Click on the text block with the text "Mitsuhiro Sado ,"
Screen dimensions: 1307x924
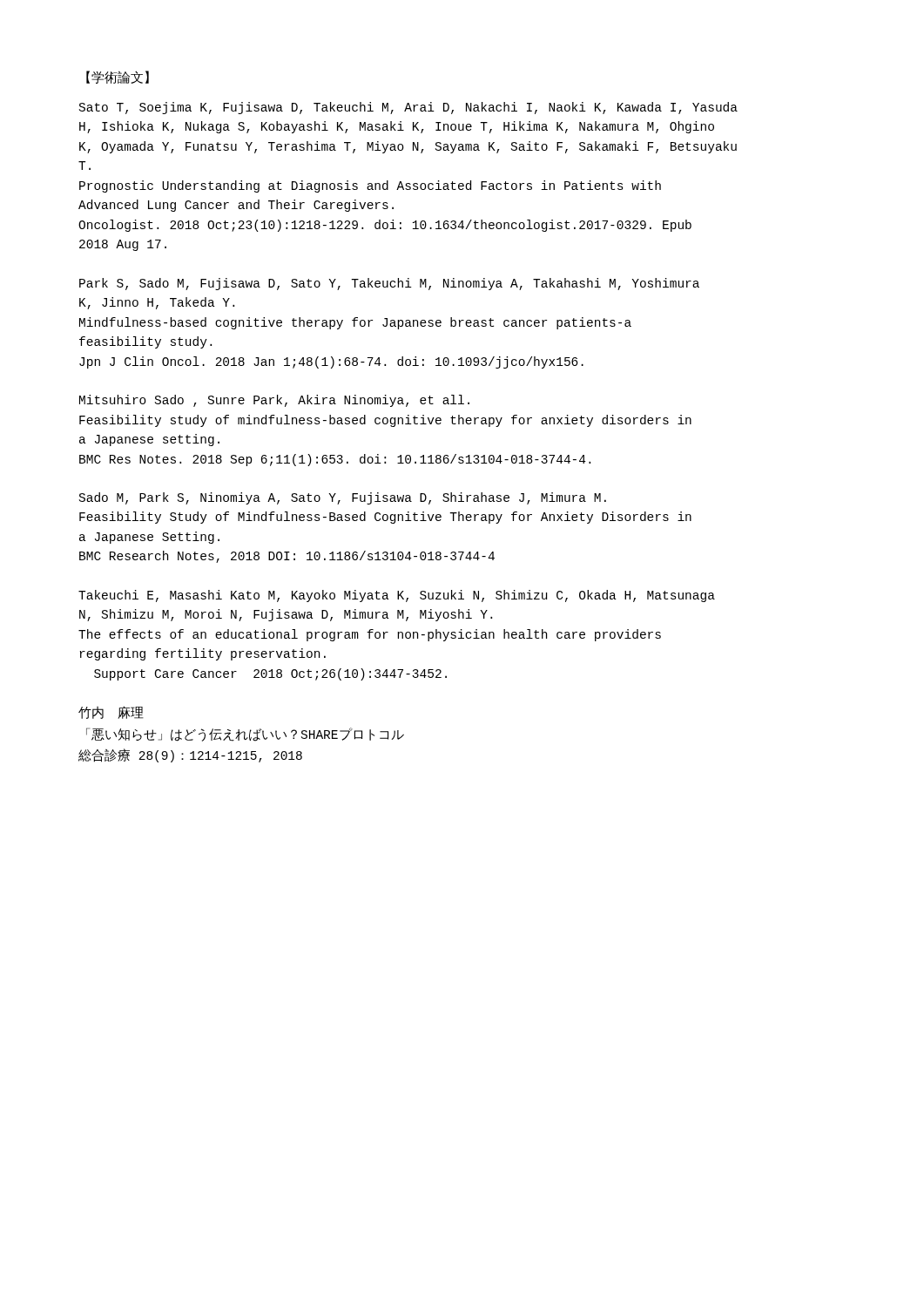(x=462, y=430)
